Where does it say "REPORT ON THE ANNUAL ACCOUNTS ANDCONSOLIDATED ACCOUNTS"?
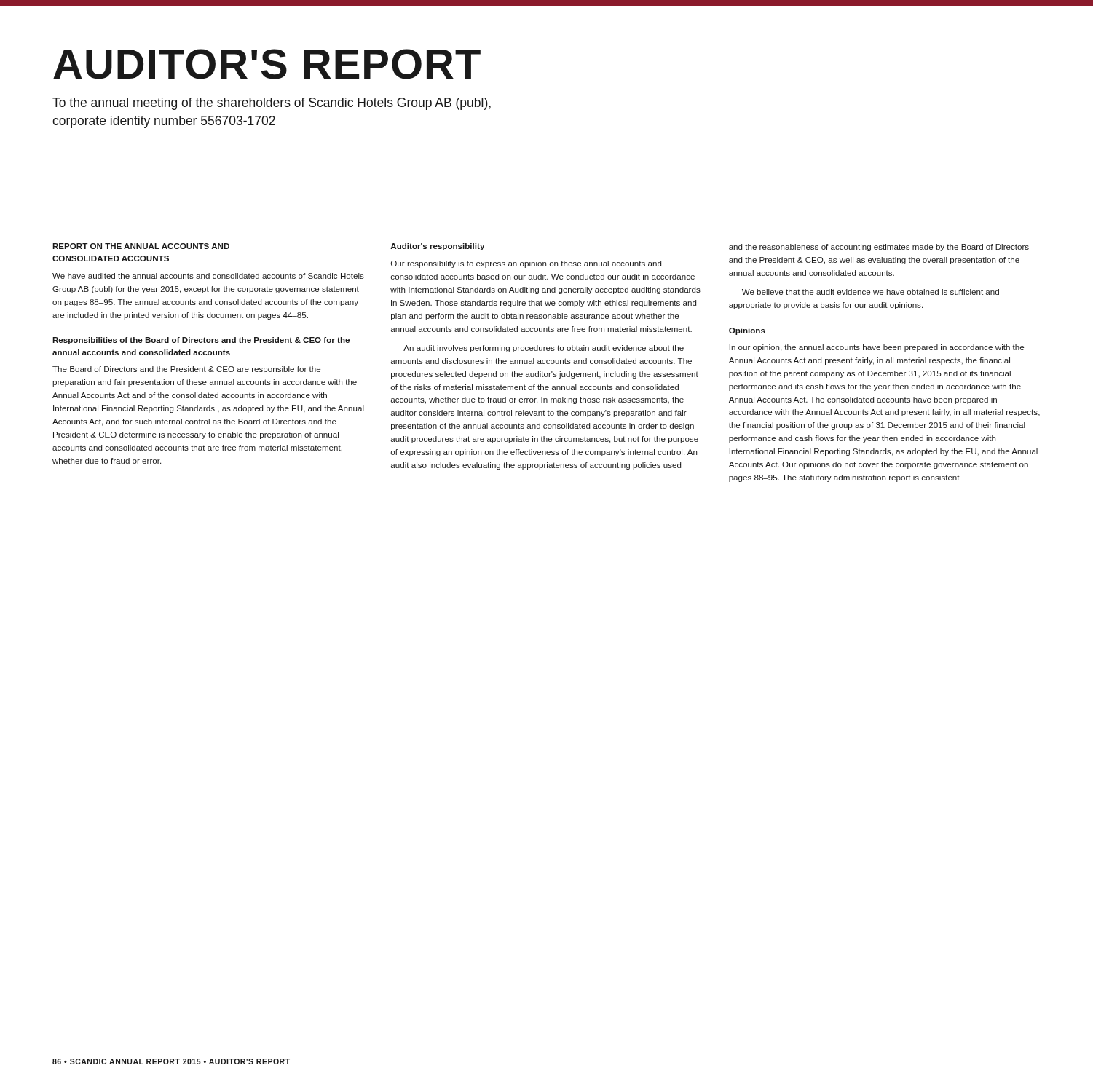This screenshot has width=1093, height=1092. pyautogui.click(x=208, y=252)
